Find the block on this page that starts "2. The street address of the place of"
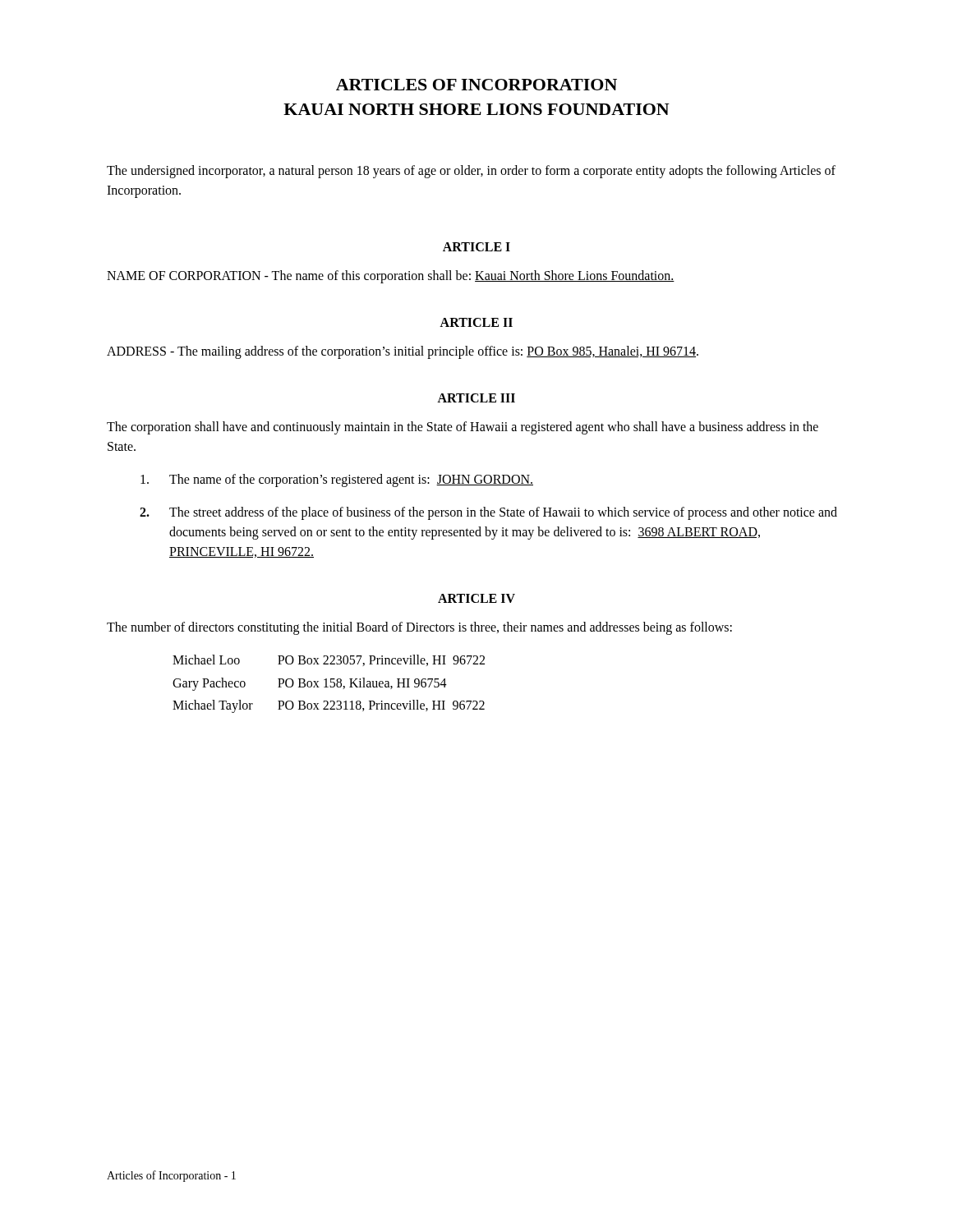The width and height of the screenshot is (953, 1232). point(493,532)
